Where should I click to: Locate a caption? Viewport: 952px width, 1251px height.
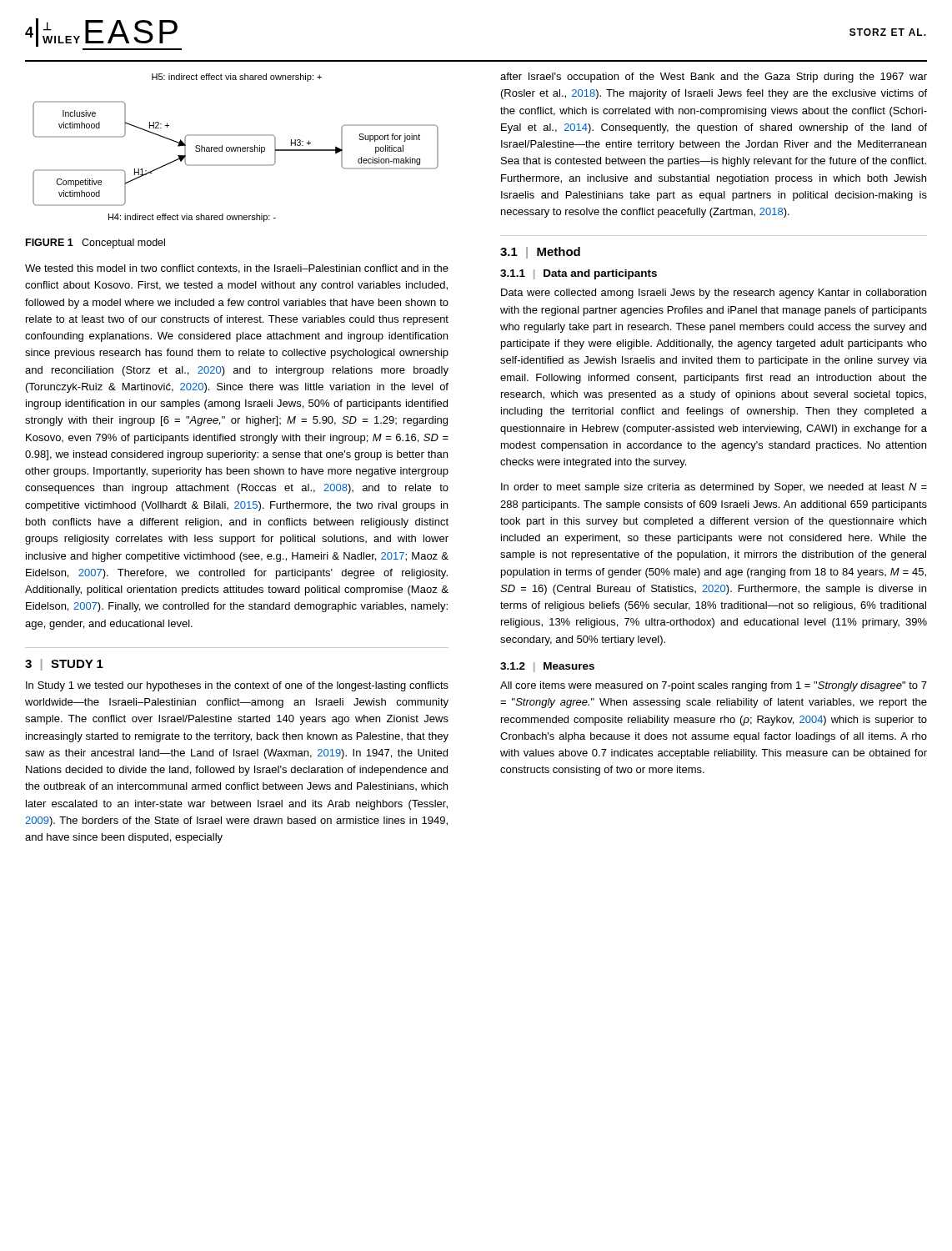(x=95, y=243)
